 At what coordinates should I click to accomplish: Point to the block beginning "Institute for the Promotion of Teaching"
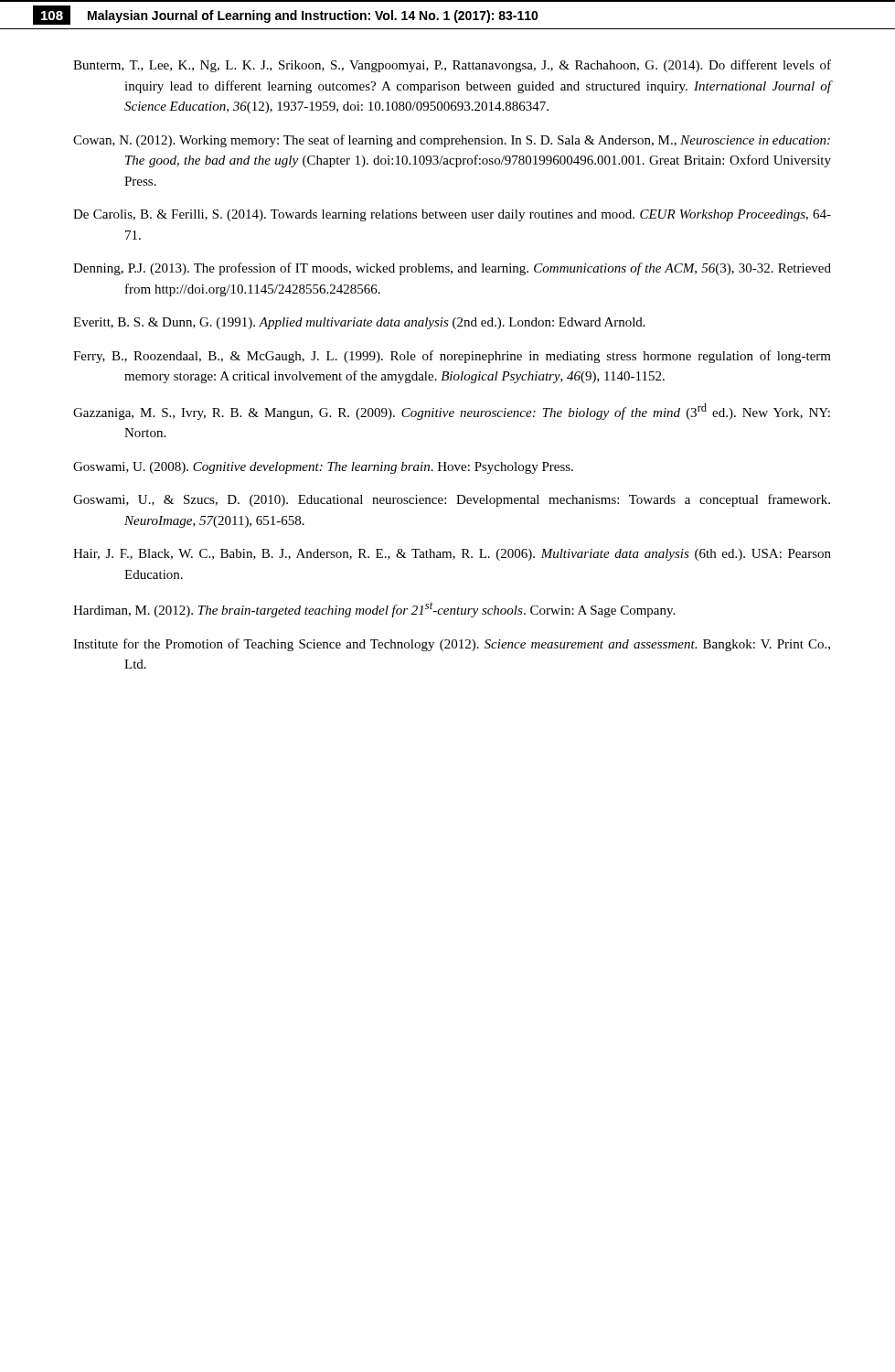[452, 654]
